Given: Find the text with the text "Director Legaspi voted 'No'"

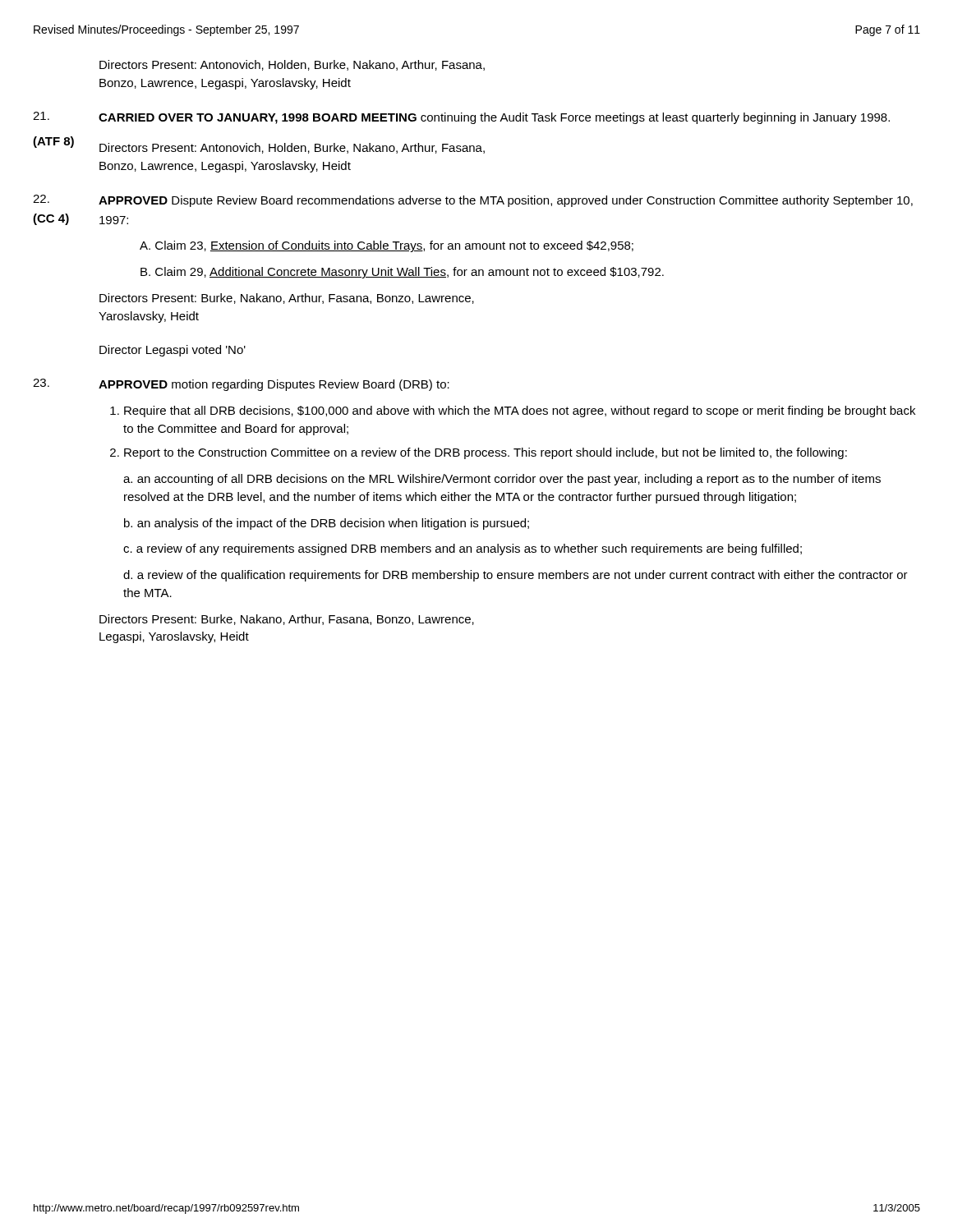Looking at the screenshot, I should (173, 351).
